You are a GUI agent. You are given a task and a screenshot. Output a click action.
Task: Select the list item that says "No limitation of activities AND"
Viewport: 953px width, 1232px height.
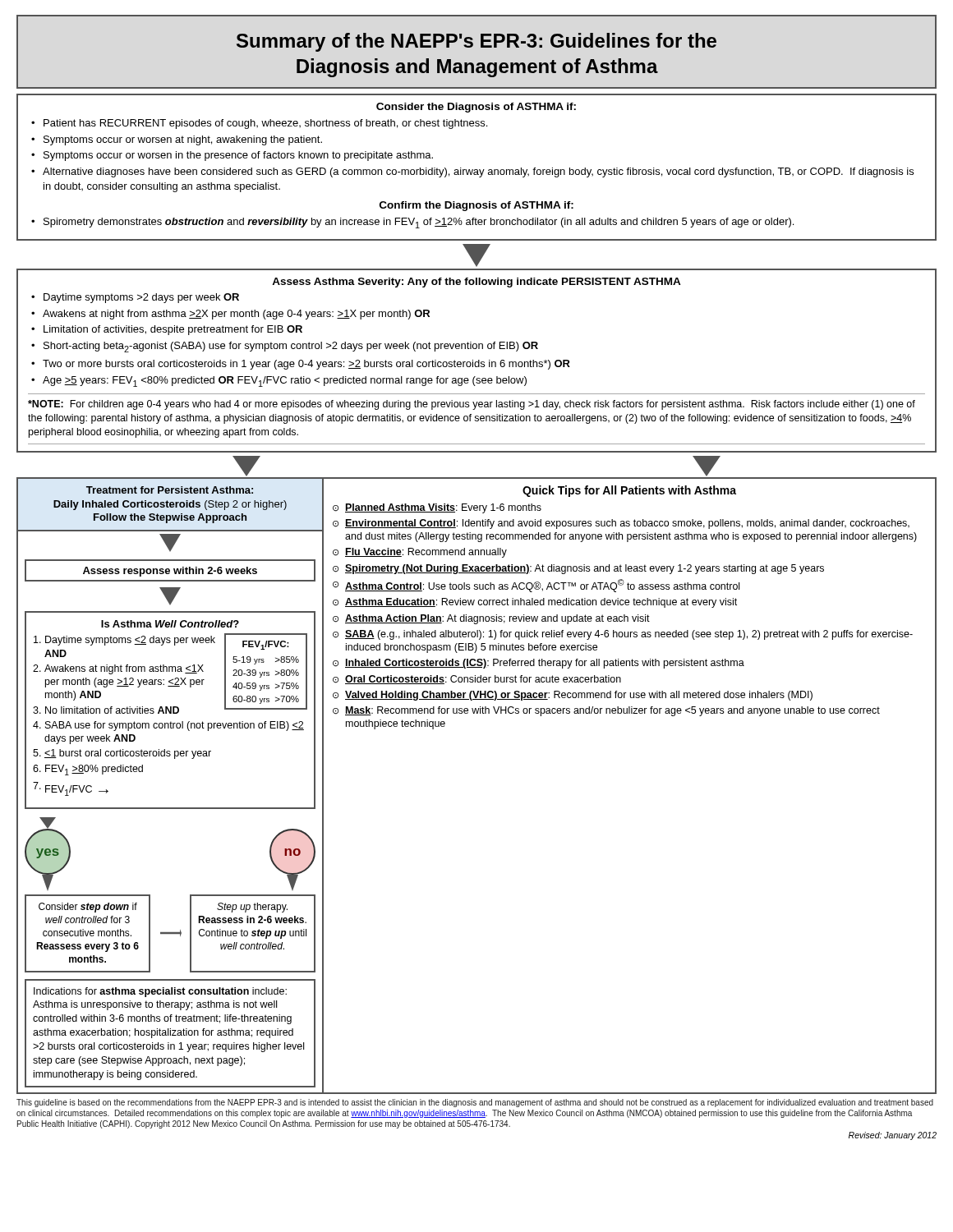pyautogui.click(x=112, y=710)
